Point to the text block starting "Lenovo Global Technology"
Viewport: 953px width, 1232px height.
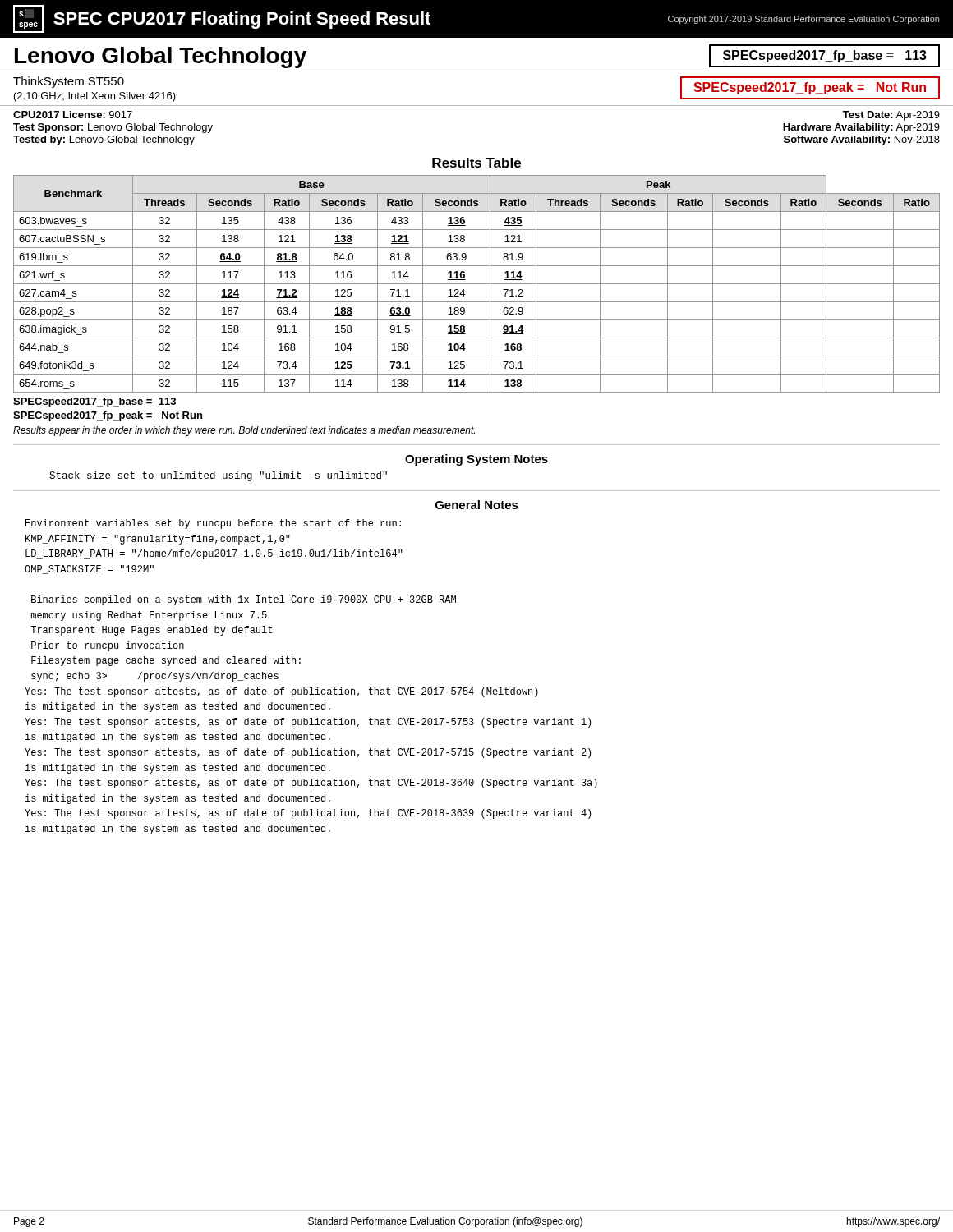pyautogui.click(x=160, y=55)
